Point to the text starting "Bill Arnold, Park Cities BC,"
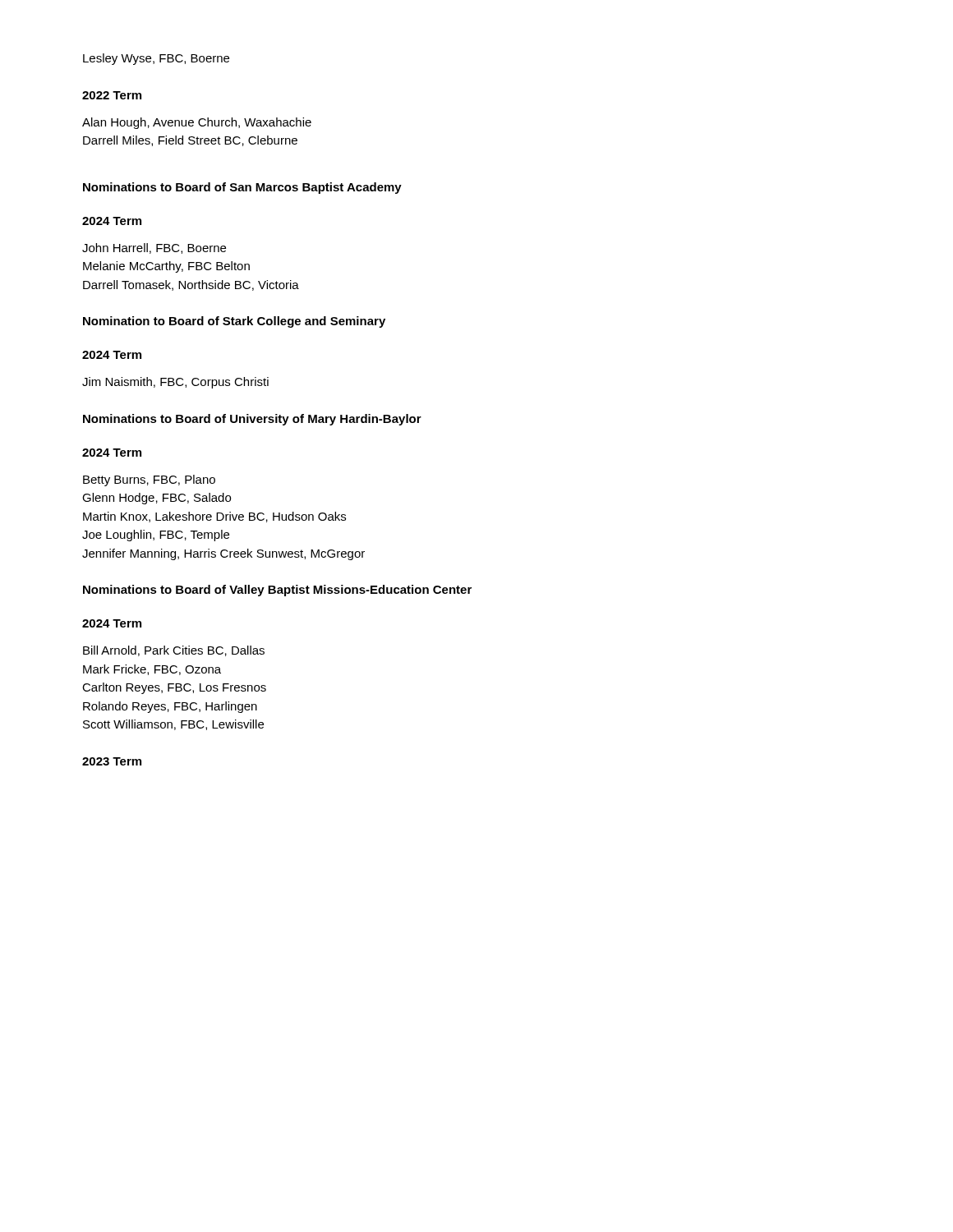953x1232 pixels. pyautogui.click(x=174, y=651)
